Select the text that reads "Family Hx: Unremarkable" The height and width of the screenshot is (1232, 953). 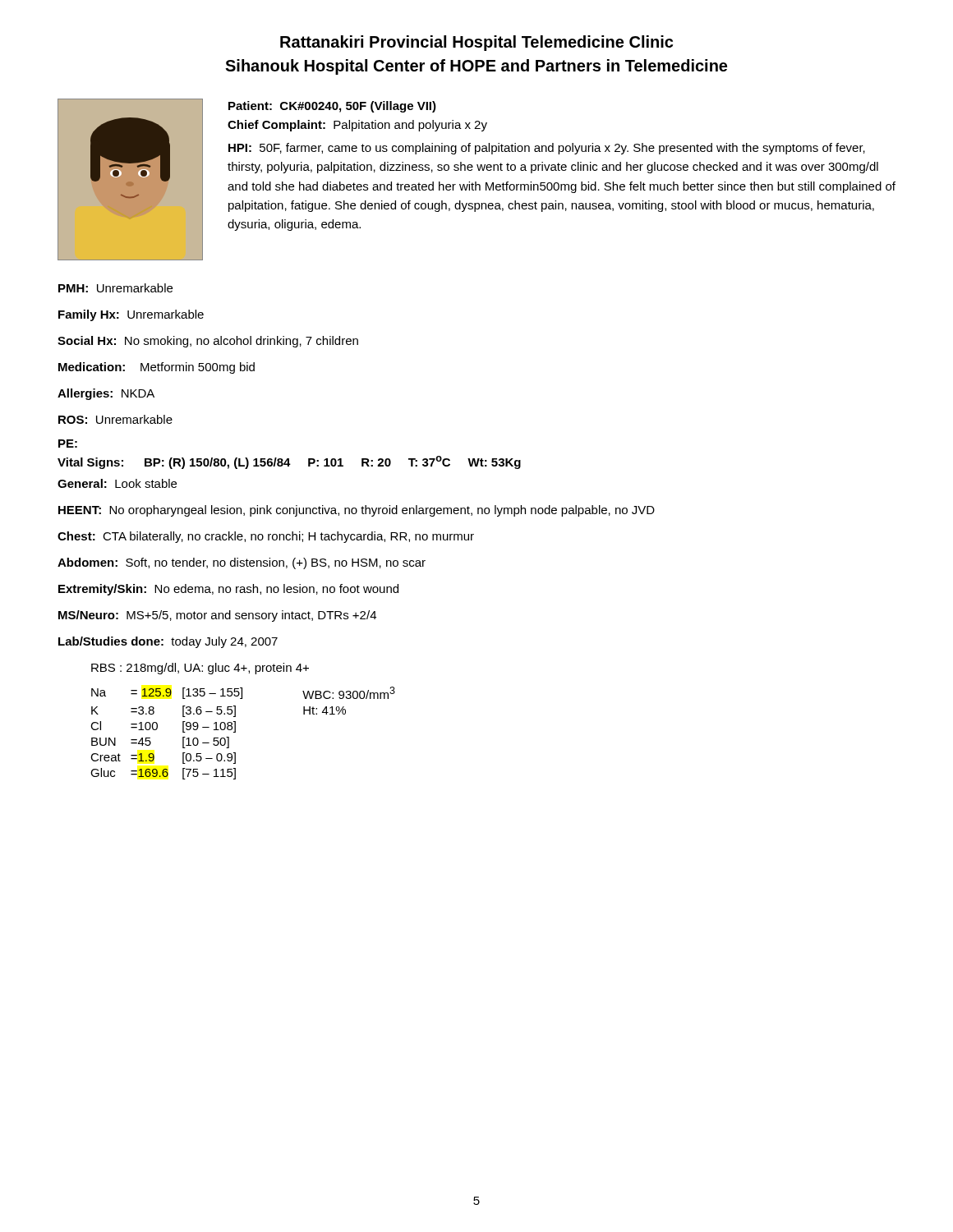tap(131, 314)
